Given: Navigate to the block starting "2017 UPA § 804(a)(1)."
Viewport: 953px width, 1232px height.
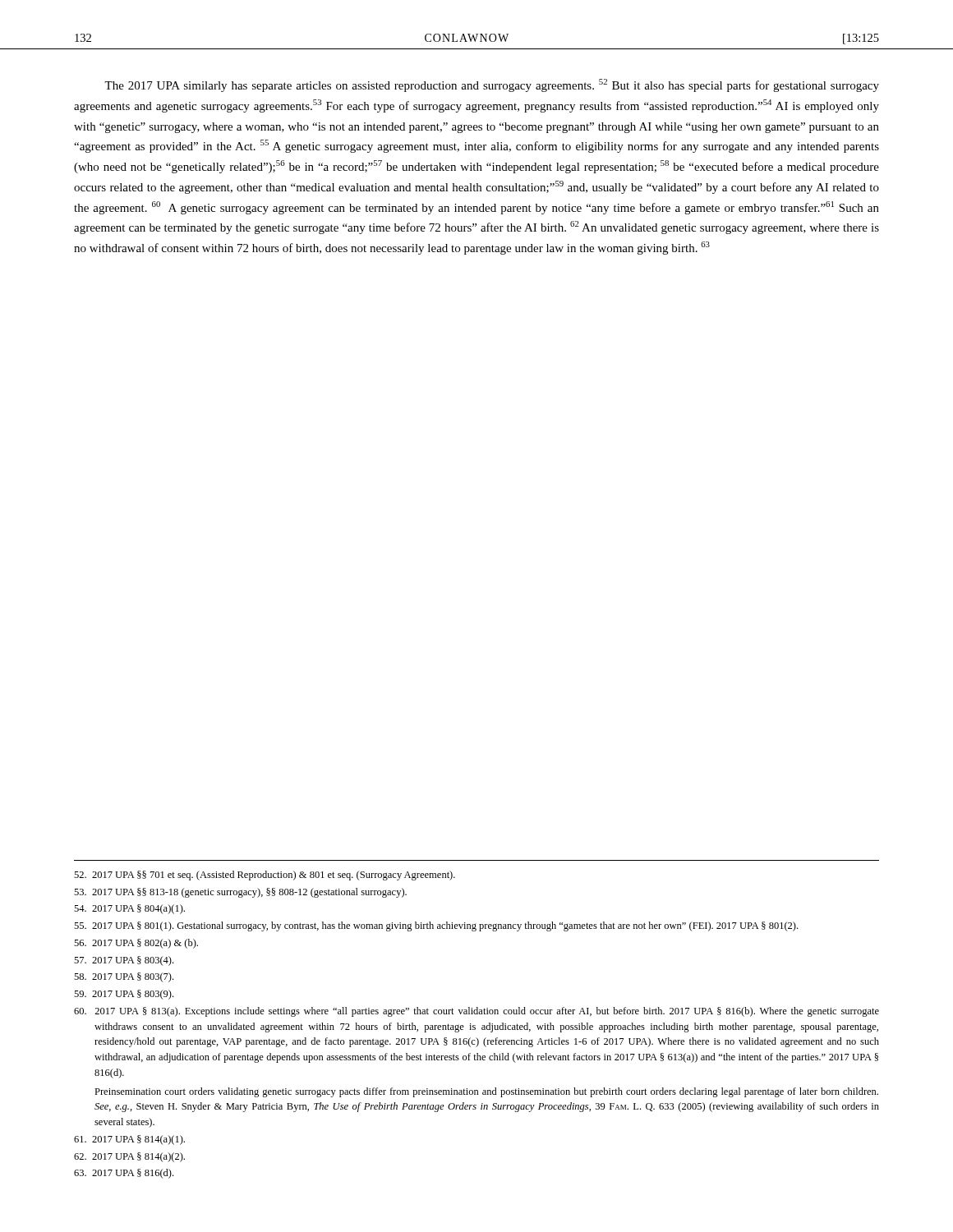Looking at the screenshot, I should [x=130, y=909].
